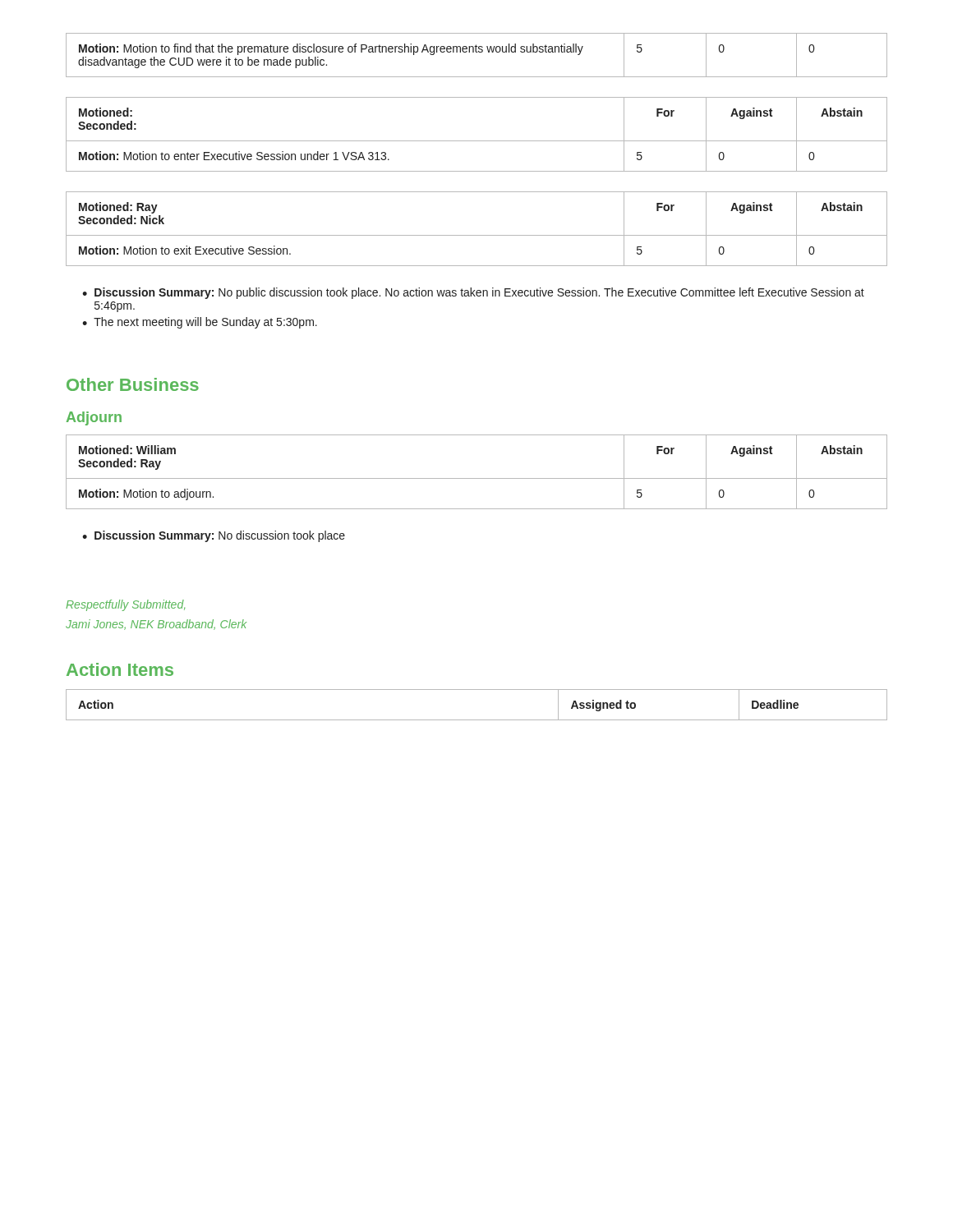Locate the section header that reads "Action Items"

coord(120,670)
